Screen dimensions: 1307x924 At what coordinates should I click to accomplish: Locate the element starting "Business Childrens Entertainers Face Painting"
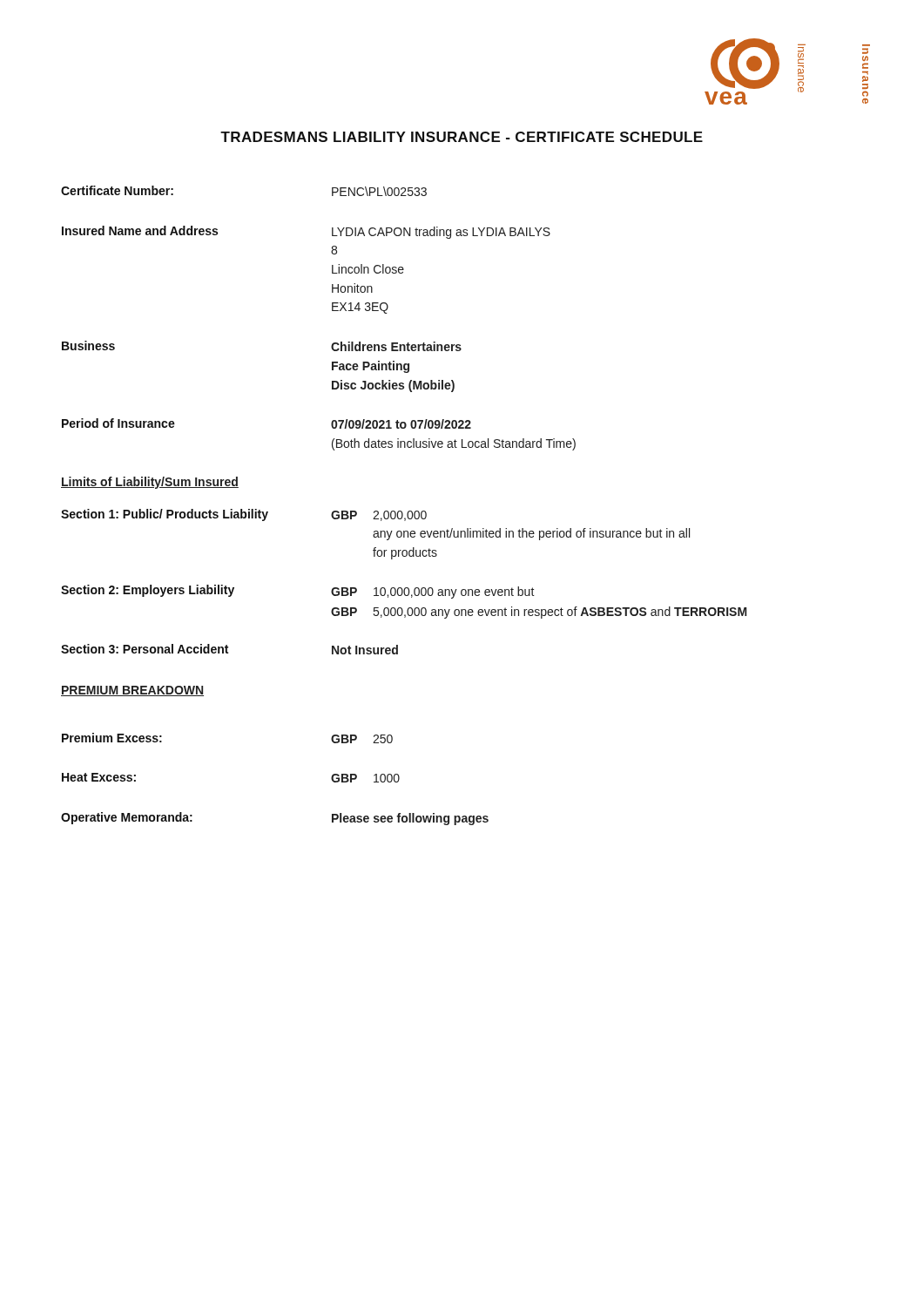click(x=86, y=345)
